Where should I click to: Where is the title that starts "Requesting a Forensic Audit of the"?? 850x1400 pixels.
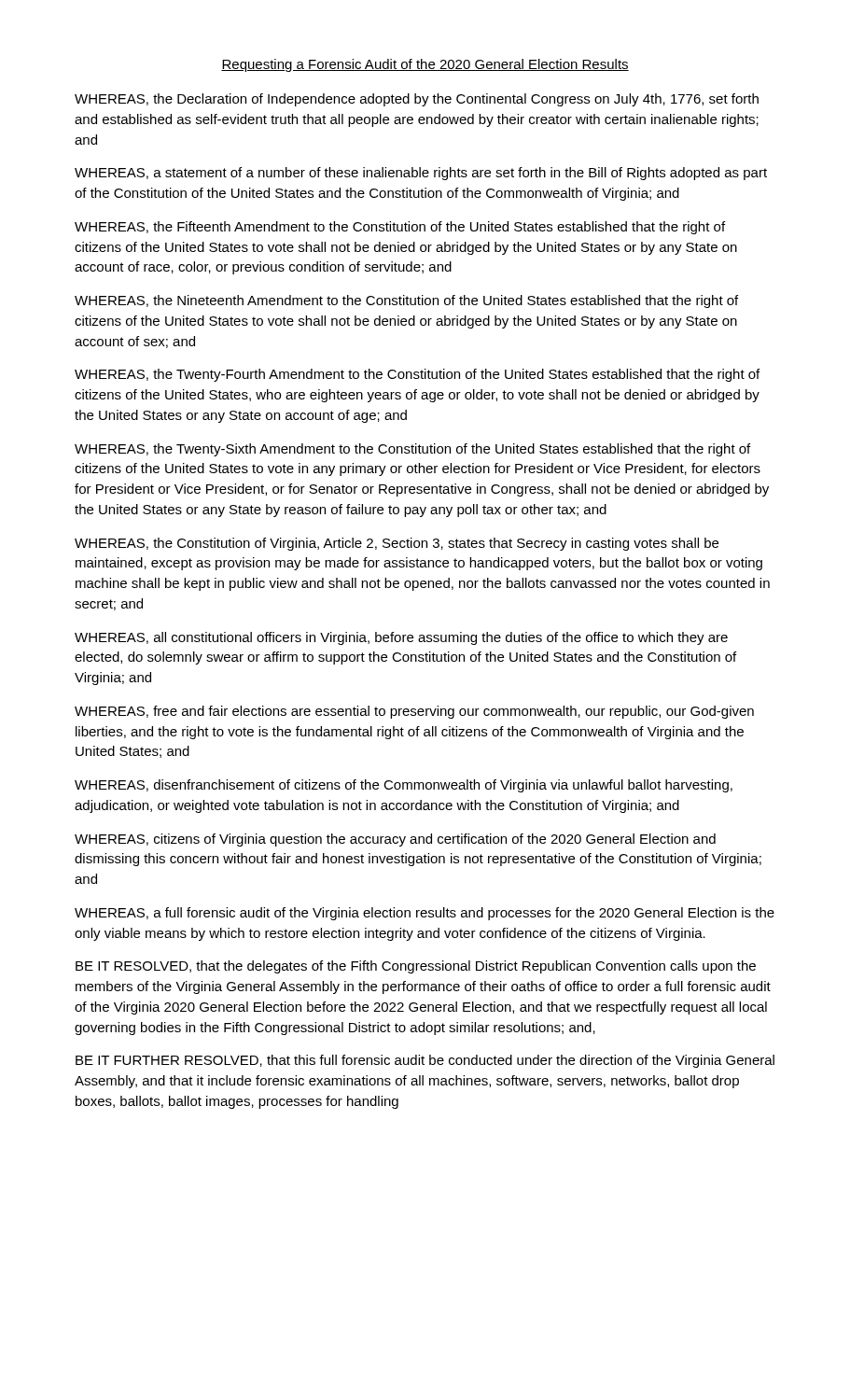[425, 64]
